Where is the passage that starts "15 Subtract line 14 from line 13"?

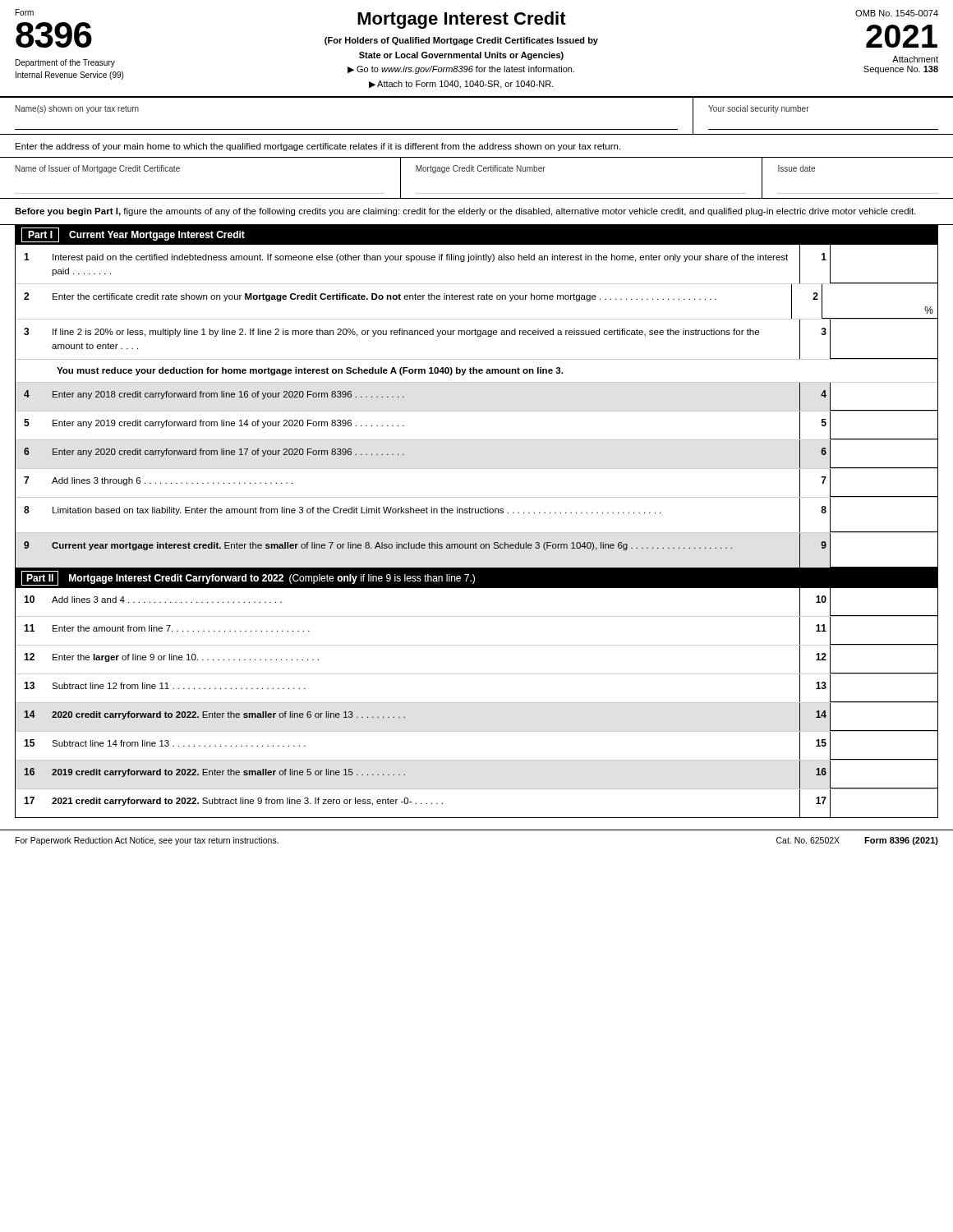pyautogui.click(x=476, y=746)
